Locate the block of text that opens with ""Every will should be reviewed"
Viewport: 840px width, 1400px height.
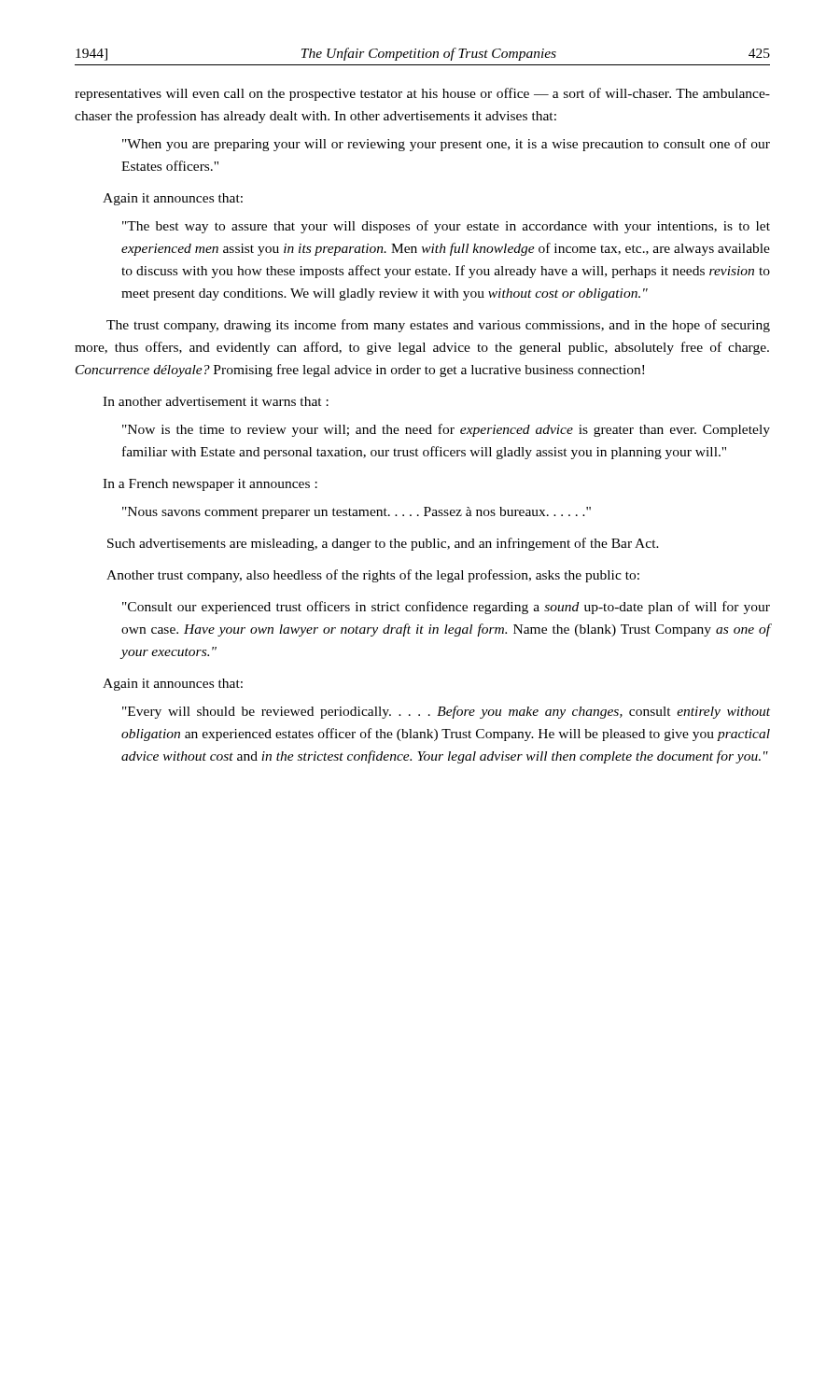pyautogui.click(x=446, y=734)
